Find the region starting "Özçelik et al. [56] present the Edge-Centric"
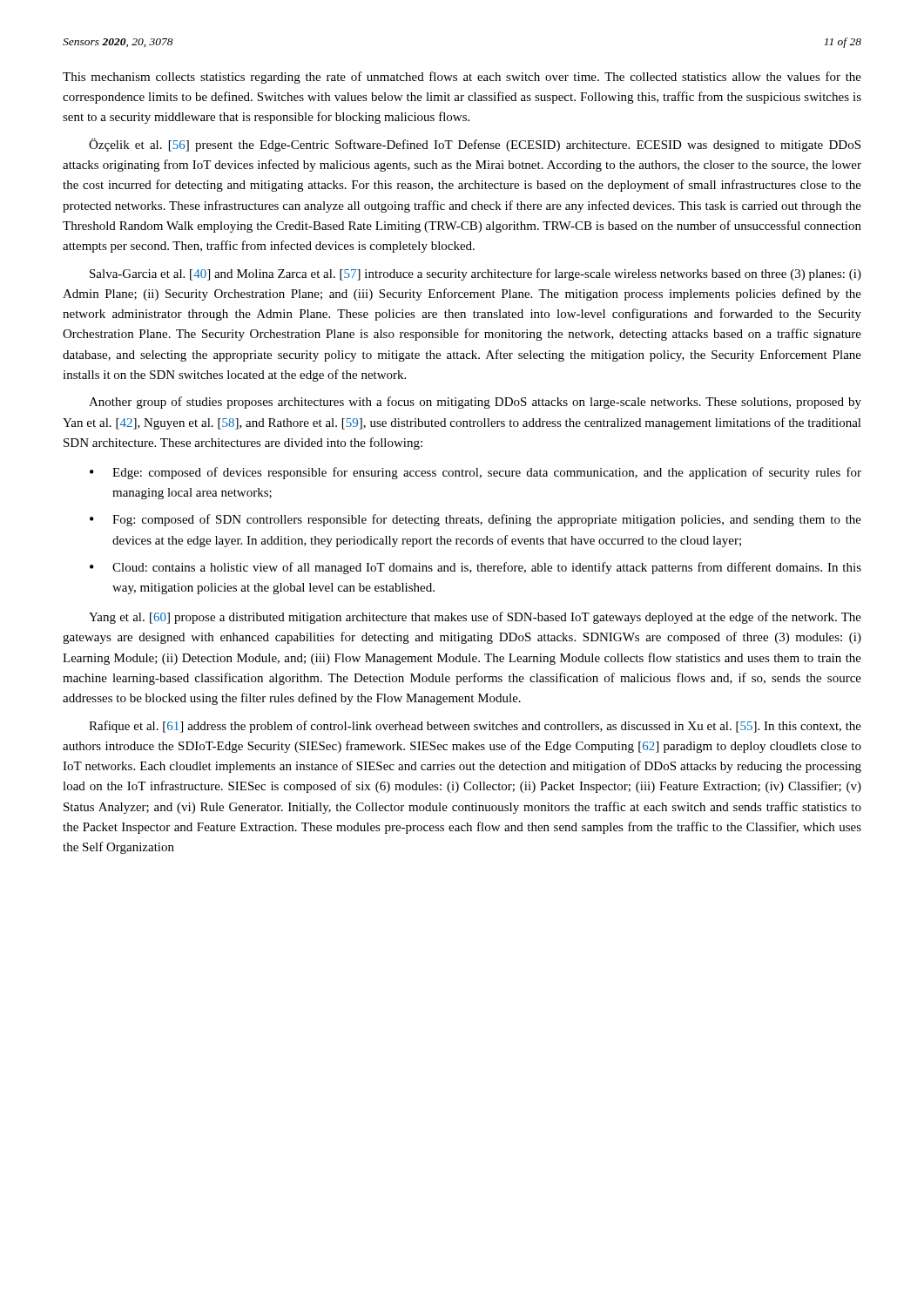The width and height of the screenshot is (924, 1307). (462, 196)
